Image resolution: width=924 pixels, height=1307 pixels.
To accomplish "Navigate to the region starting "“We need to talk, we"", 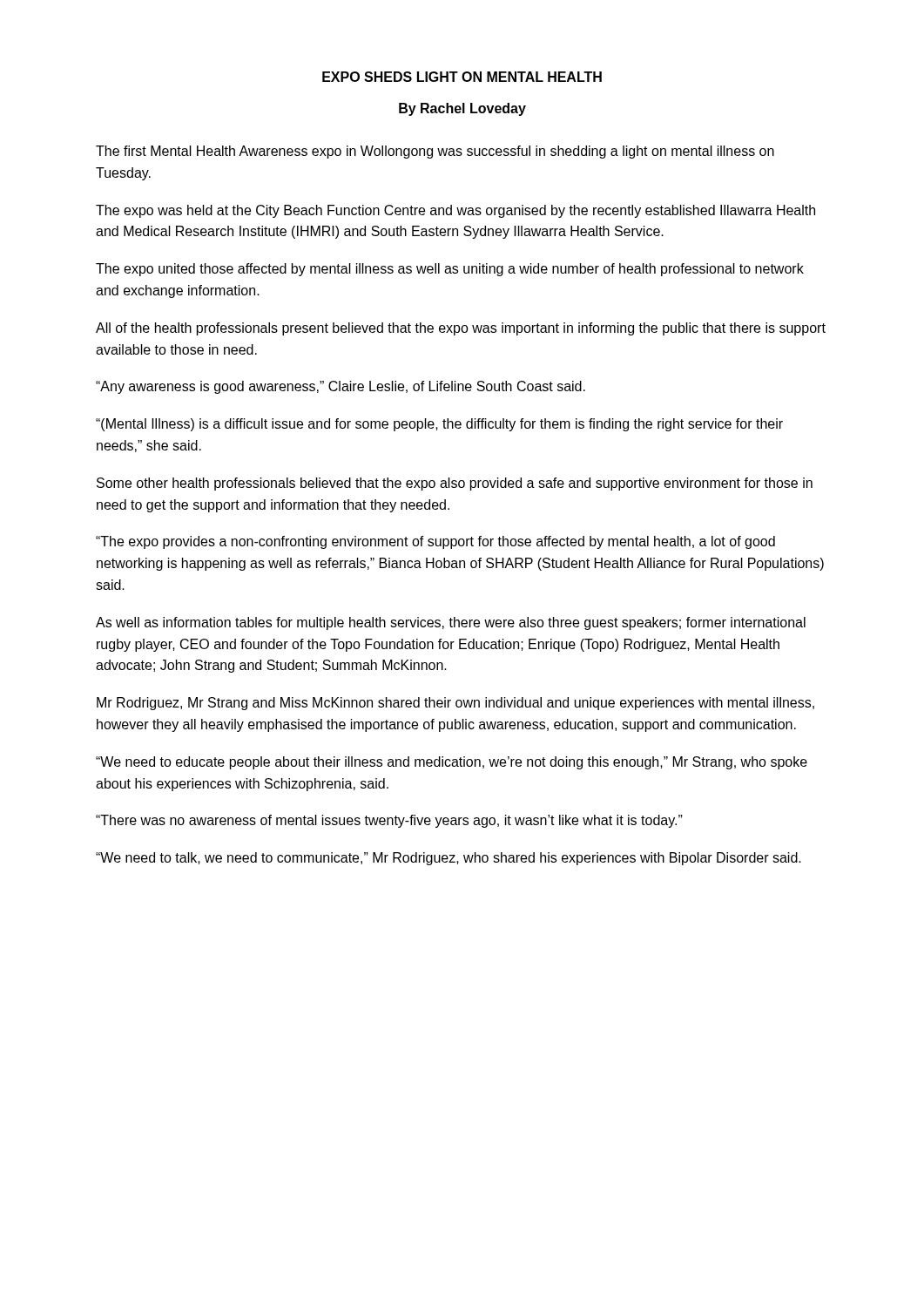I will [449, 858].
